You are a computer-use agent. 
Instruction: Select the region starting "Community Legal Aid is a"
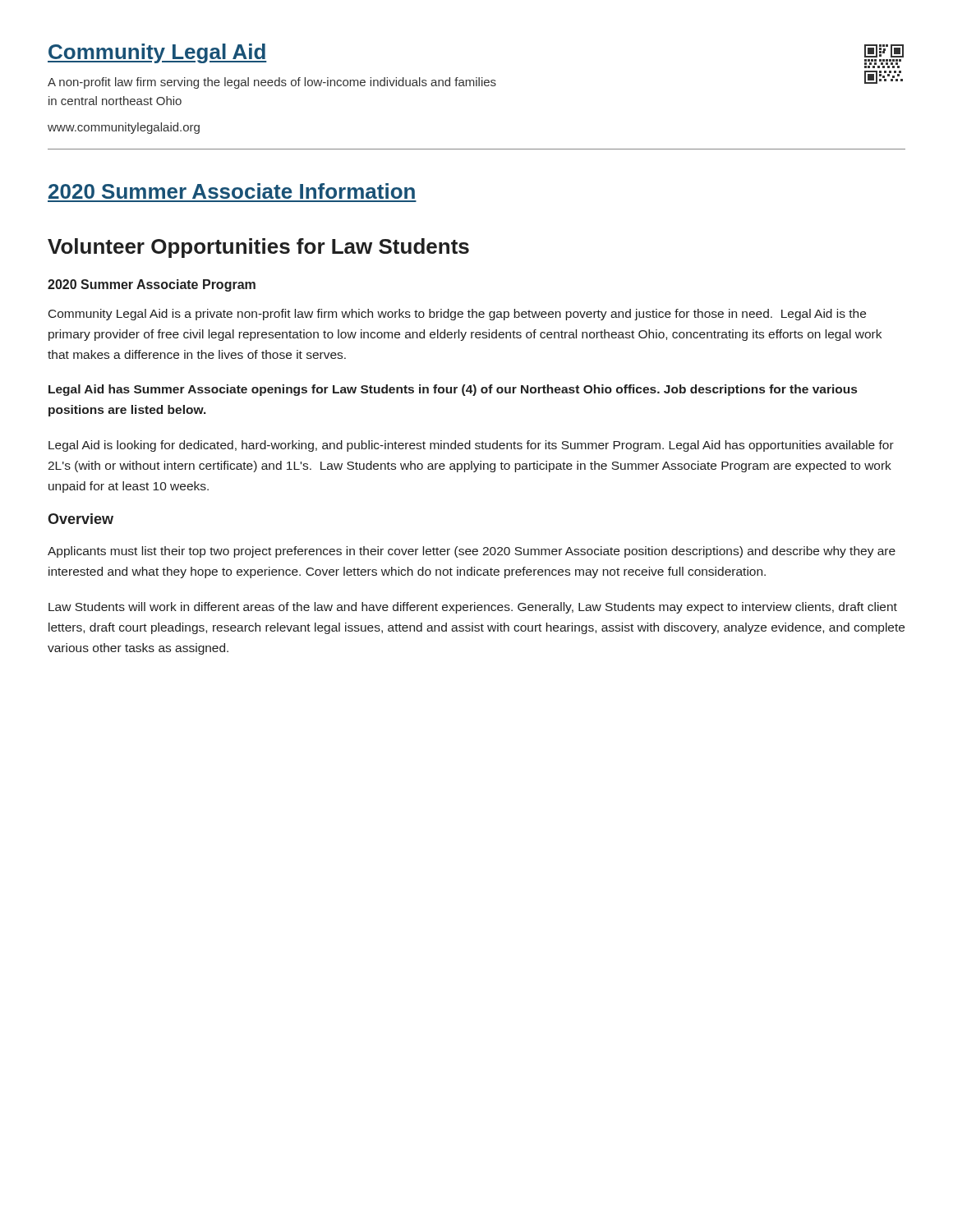(x=476, y=334)
